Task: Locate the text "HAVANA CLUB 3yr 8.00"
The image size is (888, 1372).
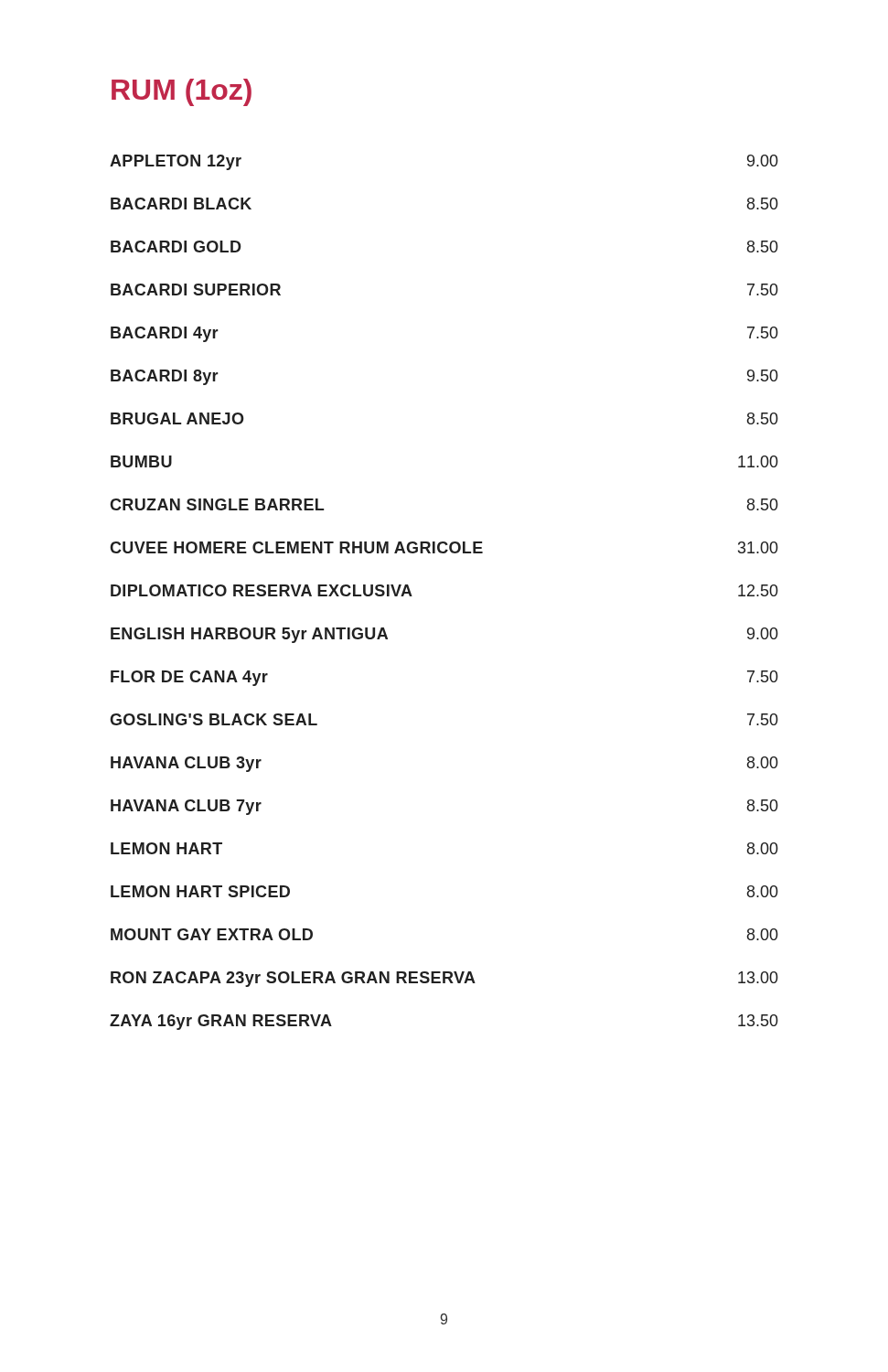Action: click(x=189, y=766)
